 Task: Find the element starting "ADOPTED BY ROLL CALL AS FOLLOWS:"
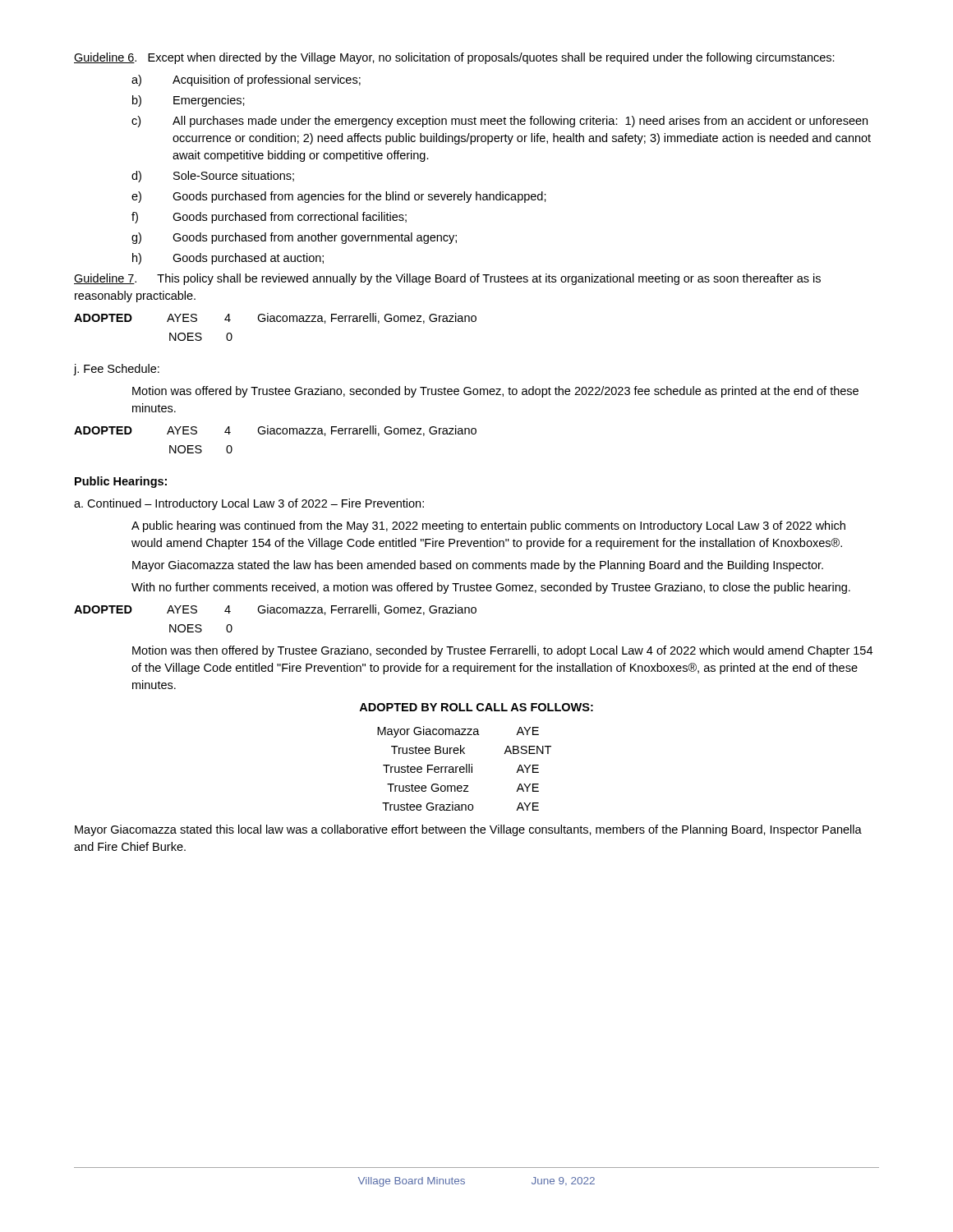coord(476,708)
